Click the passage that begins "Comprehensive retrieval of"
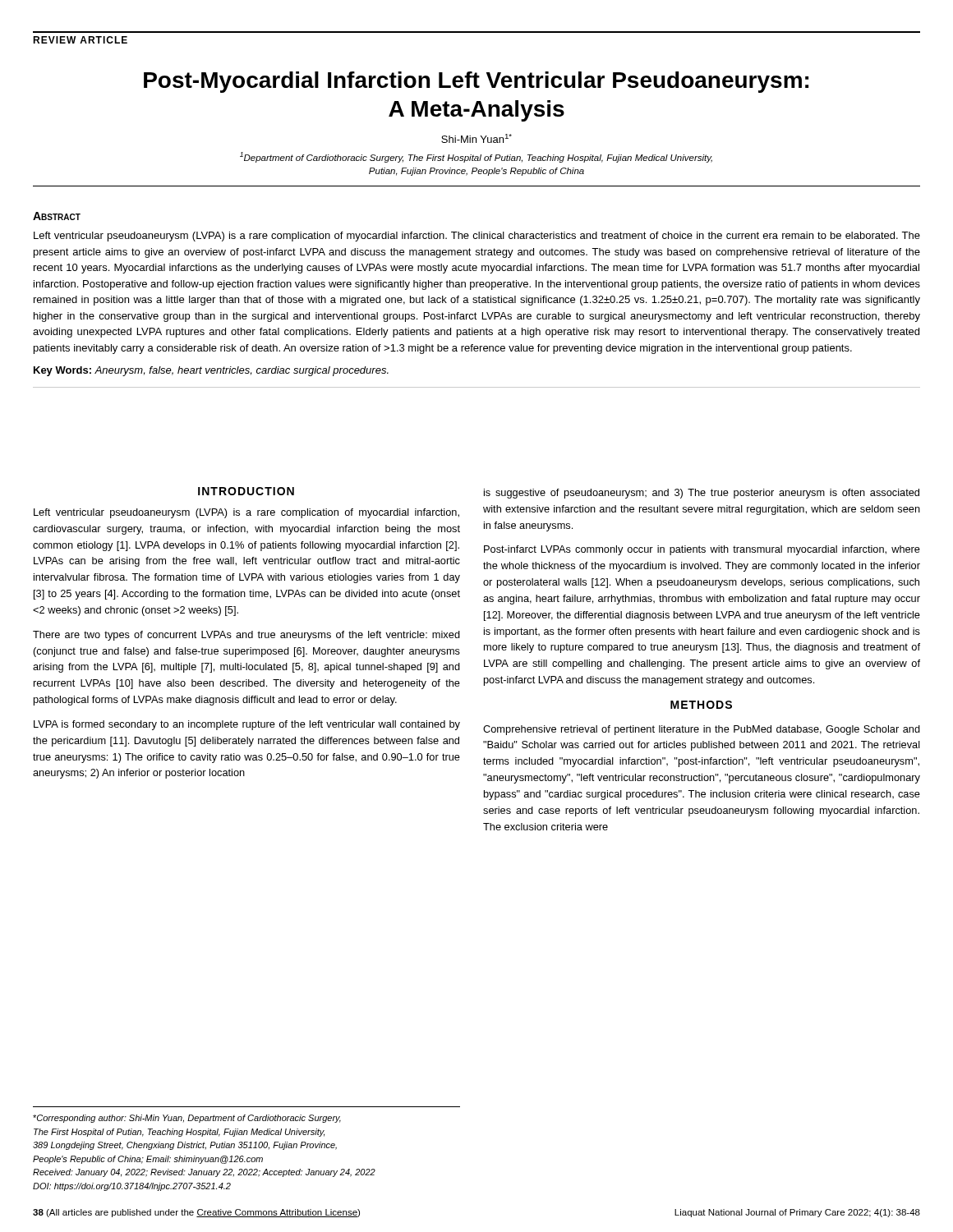953x1232 pixels. (x=702, y=777)
